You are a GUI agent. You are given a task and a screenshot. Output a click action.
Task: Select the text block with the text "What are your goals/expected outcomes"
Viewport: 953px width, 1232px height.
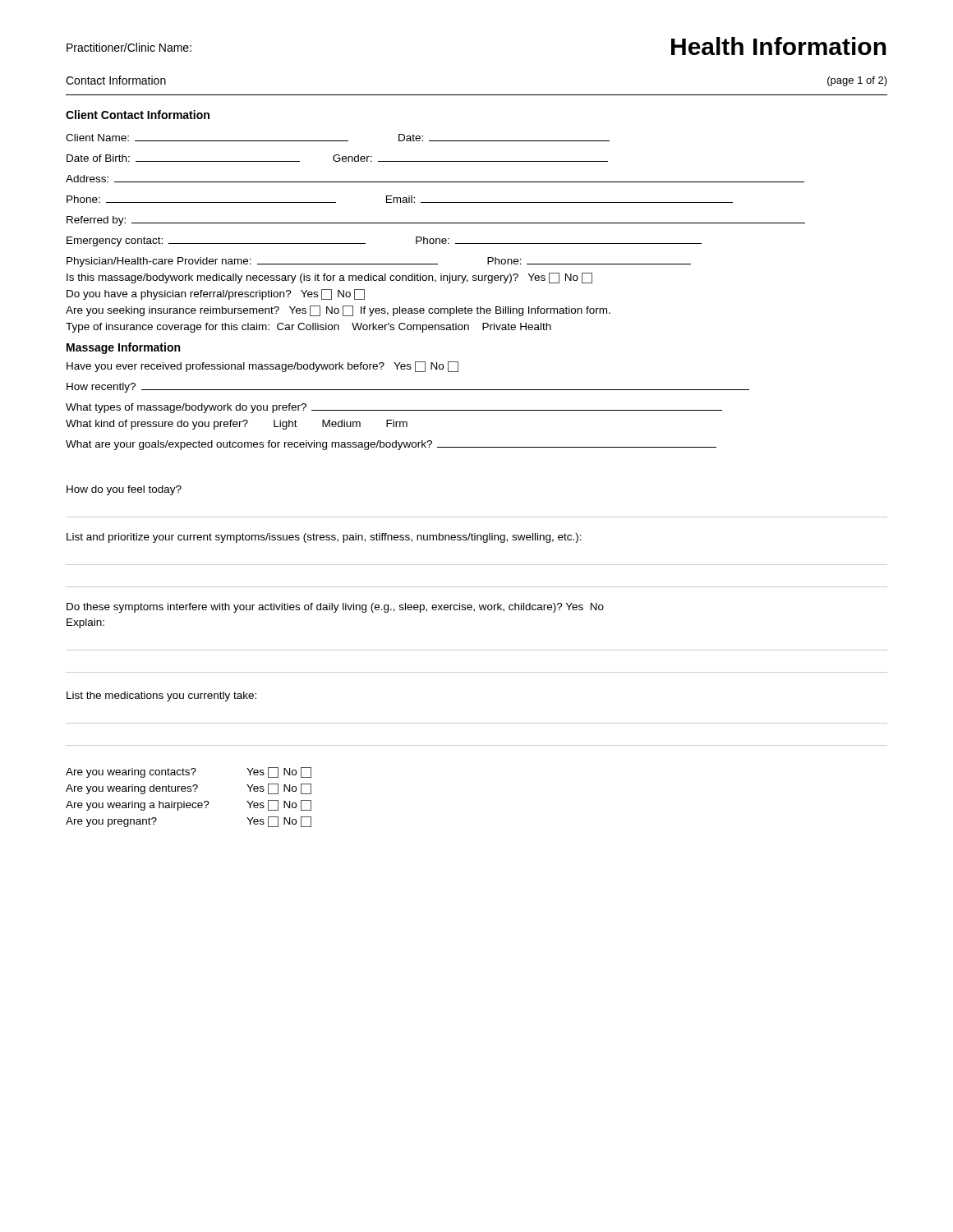point(391,442)
